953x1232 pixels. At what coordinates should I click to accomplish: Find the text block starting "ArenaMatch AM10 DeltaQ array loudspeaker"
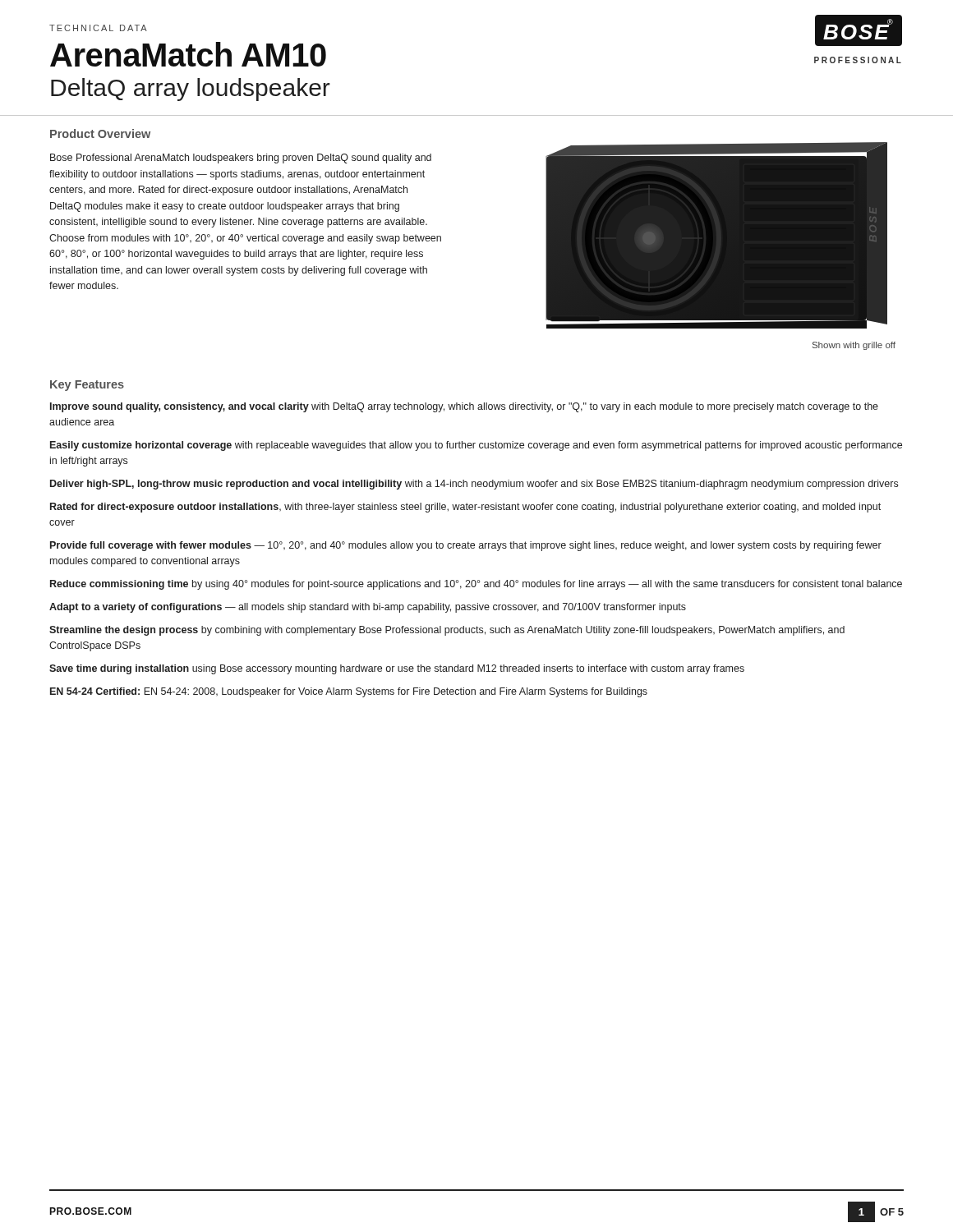point(190,70)
